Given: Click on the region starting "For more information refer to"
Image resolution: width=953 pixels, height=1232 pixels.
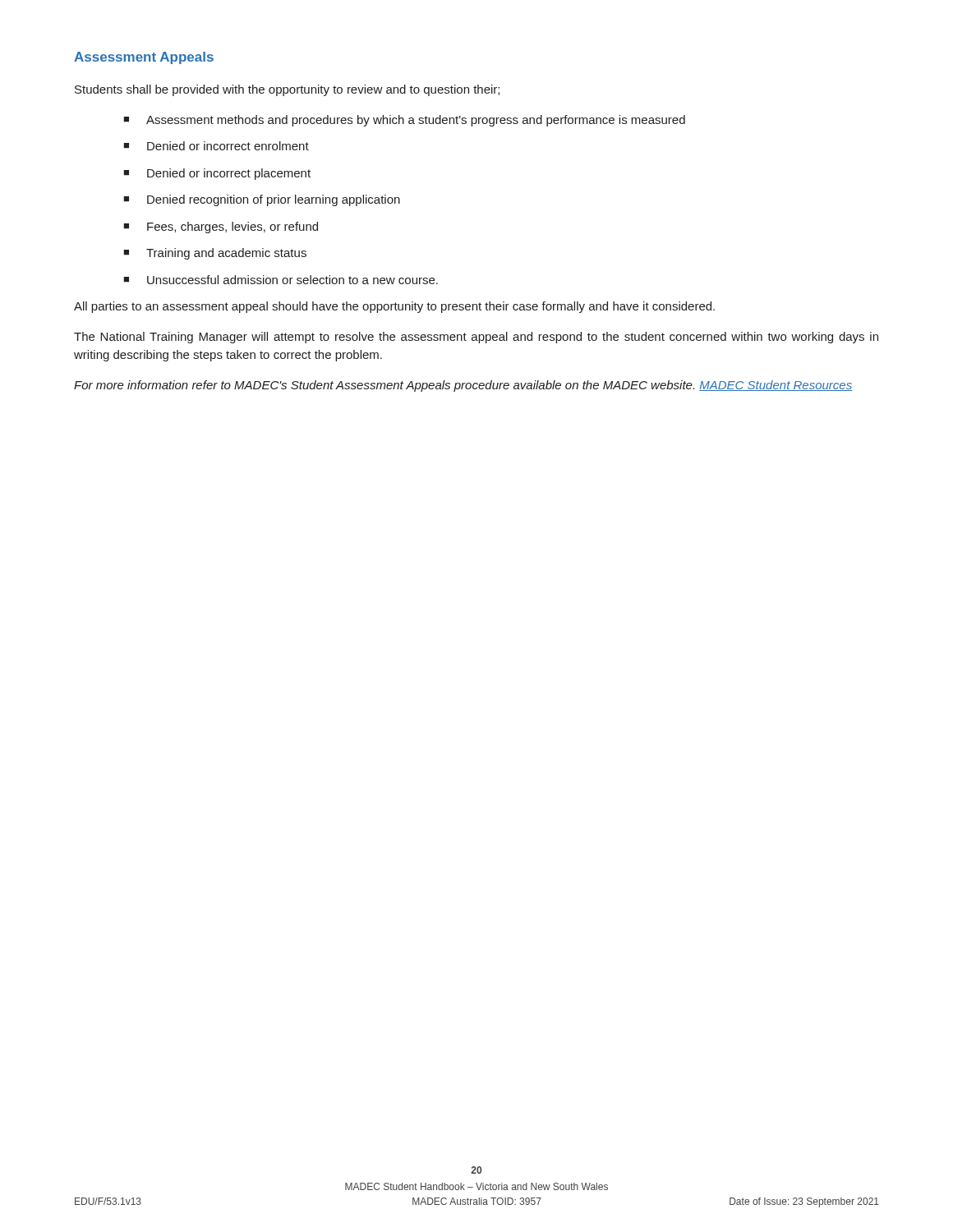Looking at the screenshot, I should 463,384.
